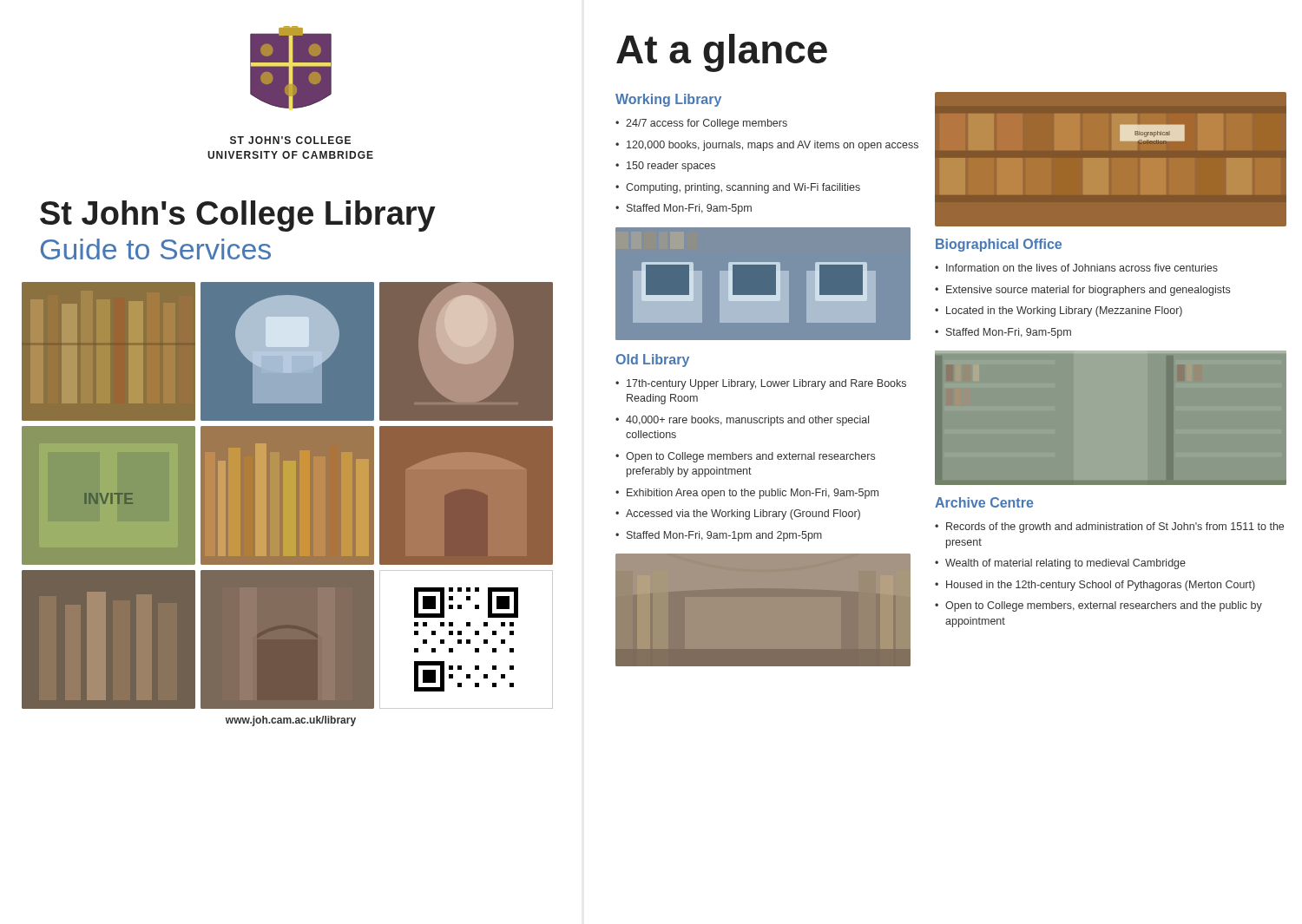The width and height of the screenshot is (1302, 924).
Task: Select the list item containing "Housed in the"
Action: pos(1100,584)
